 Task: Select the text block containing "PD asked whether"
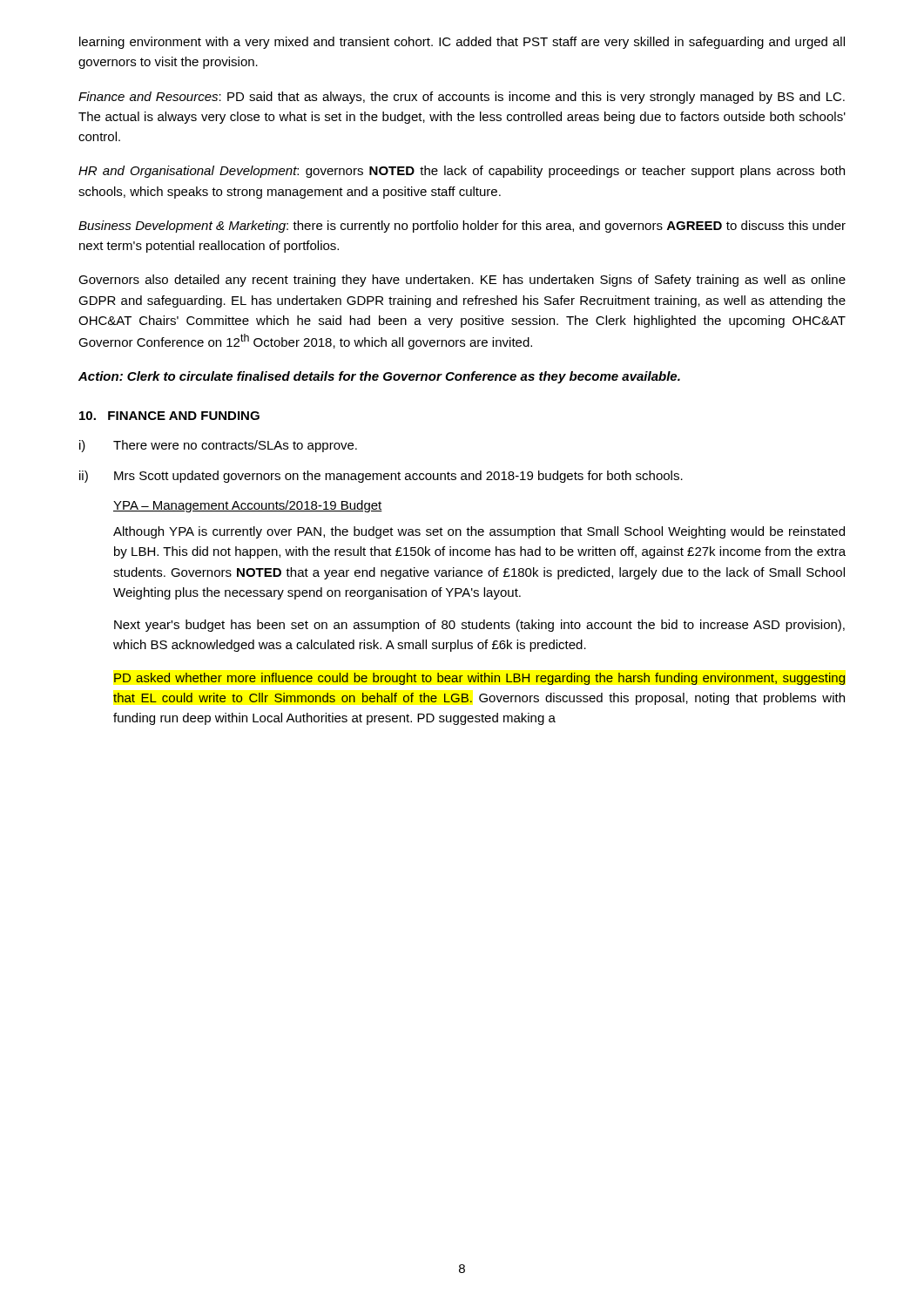479,697
